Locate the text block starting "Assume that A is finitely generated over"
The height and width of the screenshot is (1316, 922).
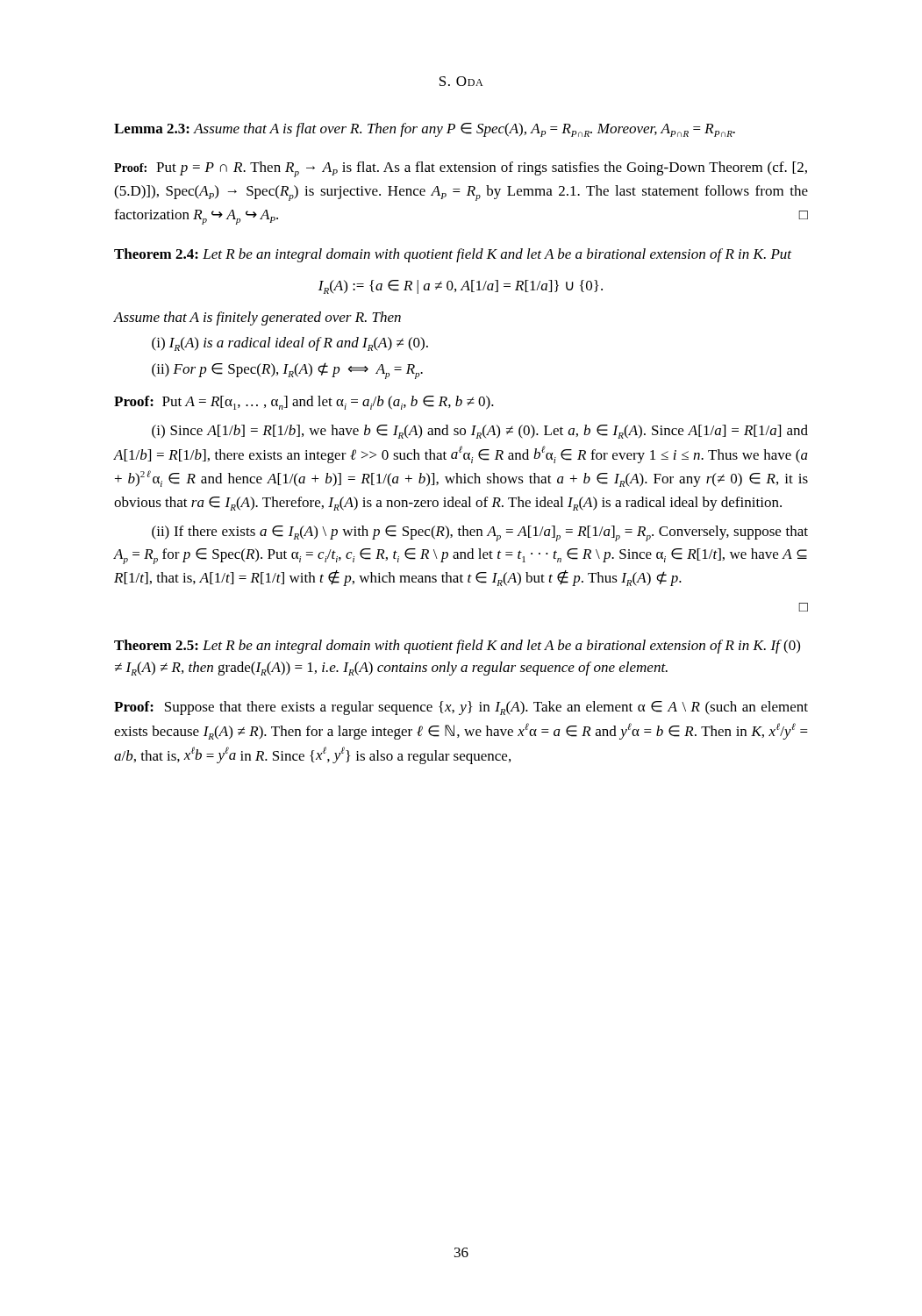[x=258, y=318]
